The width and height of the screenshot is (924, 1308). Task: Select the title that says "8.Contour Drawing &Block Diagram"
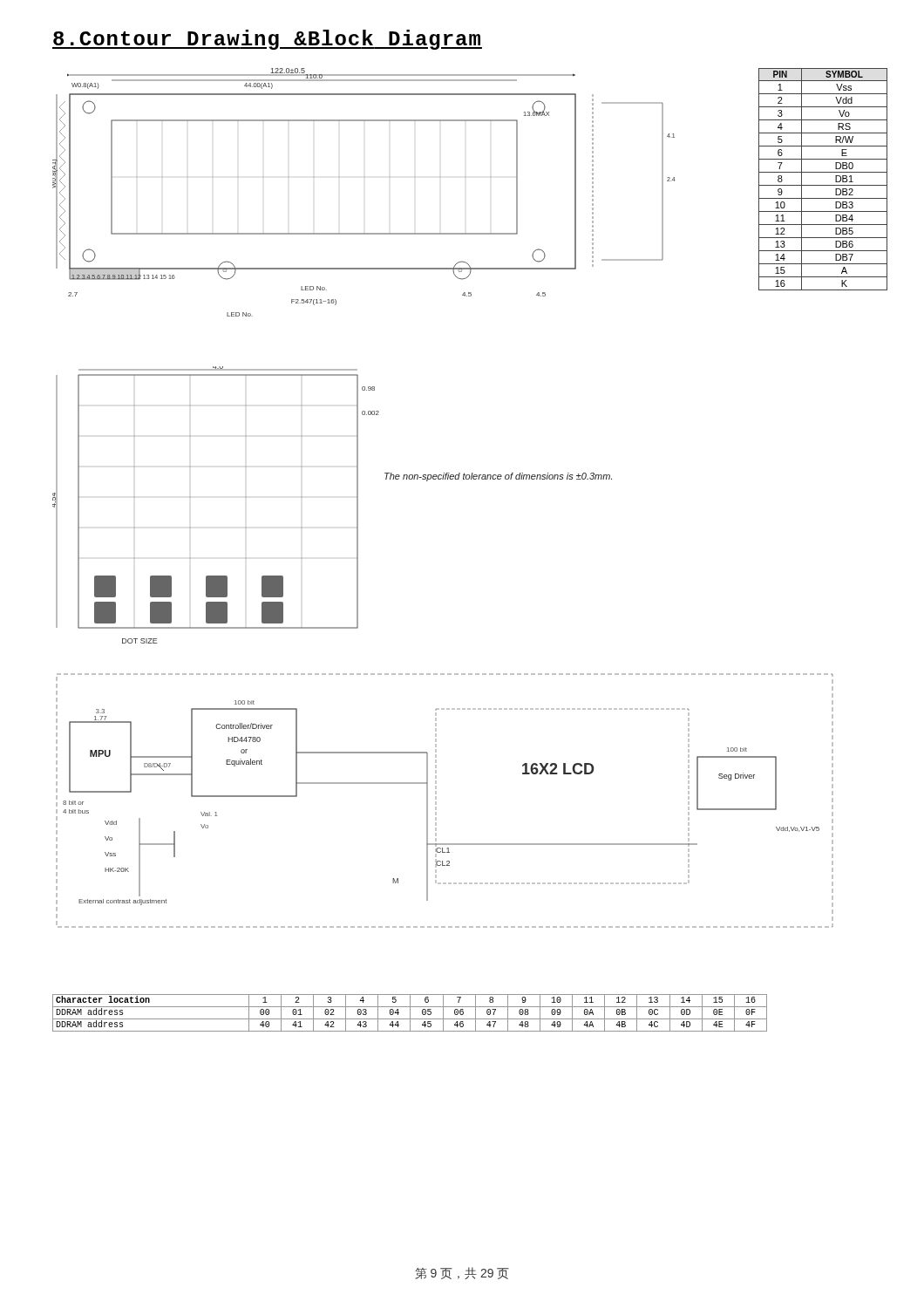coord(267,40)
